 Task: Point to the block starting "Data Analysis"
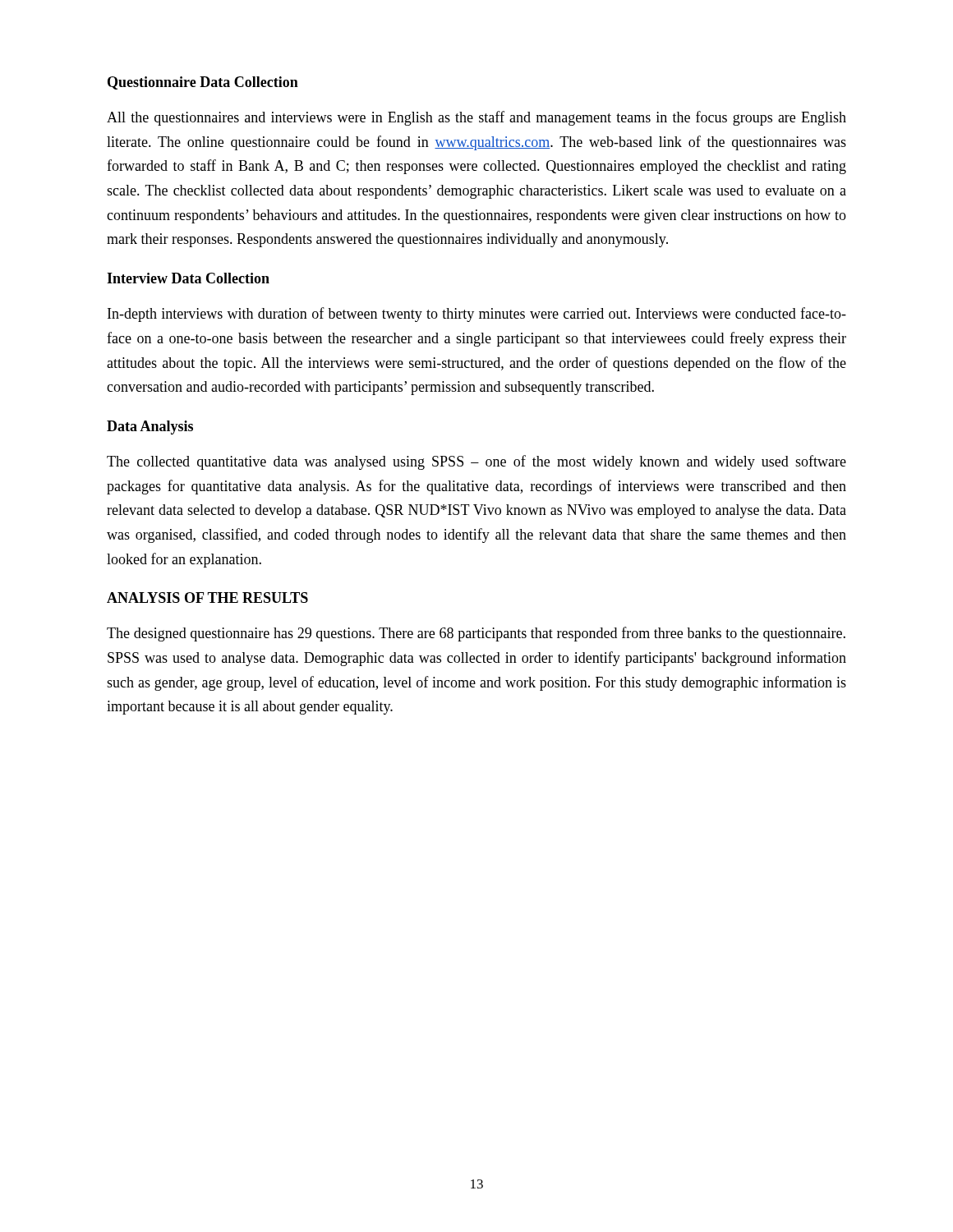(x=150, y=428)
